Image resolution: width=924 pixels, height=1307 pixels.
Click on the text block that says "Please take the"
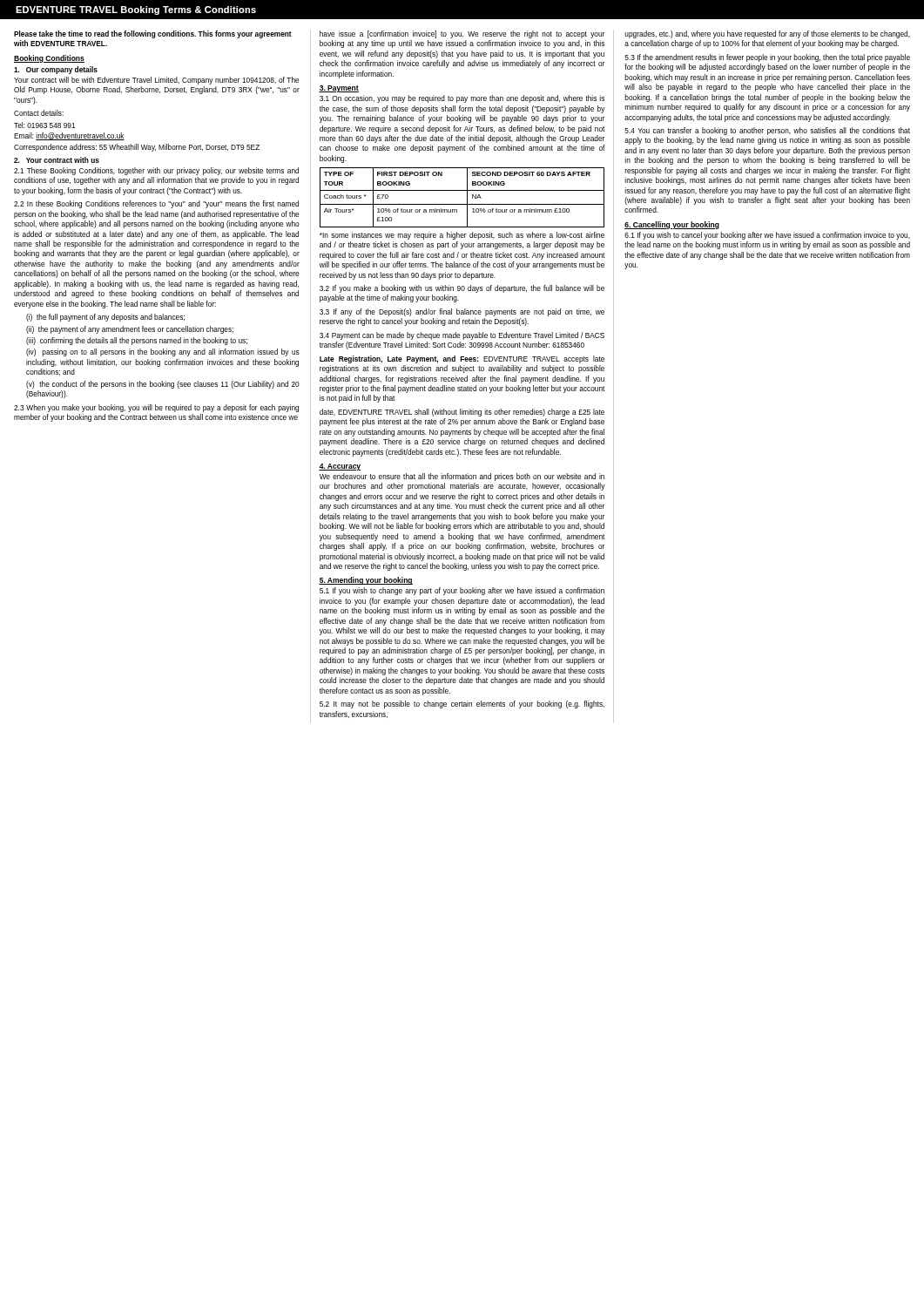point(153,39)
